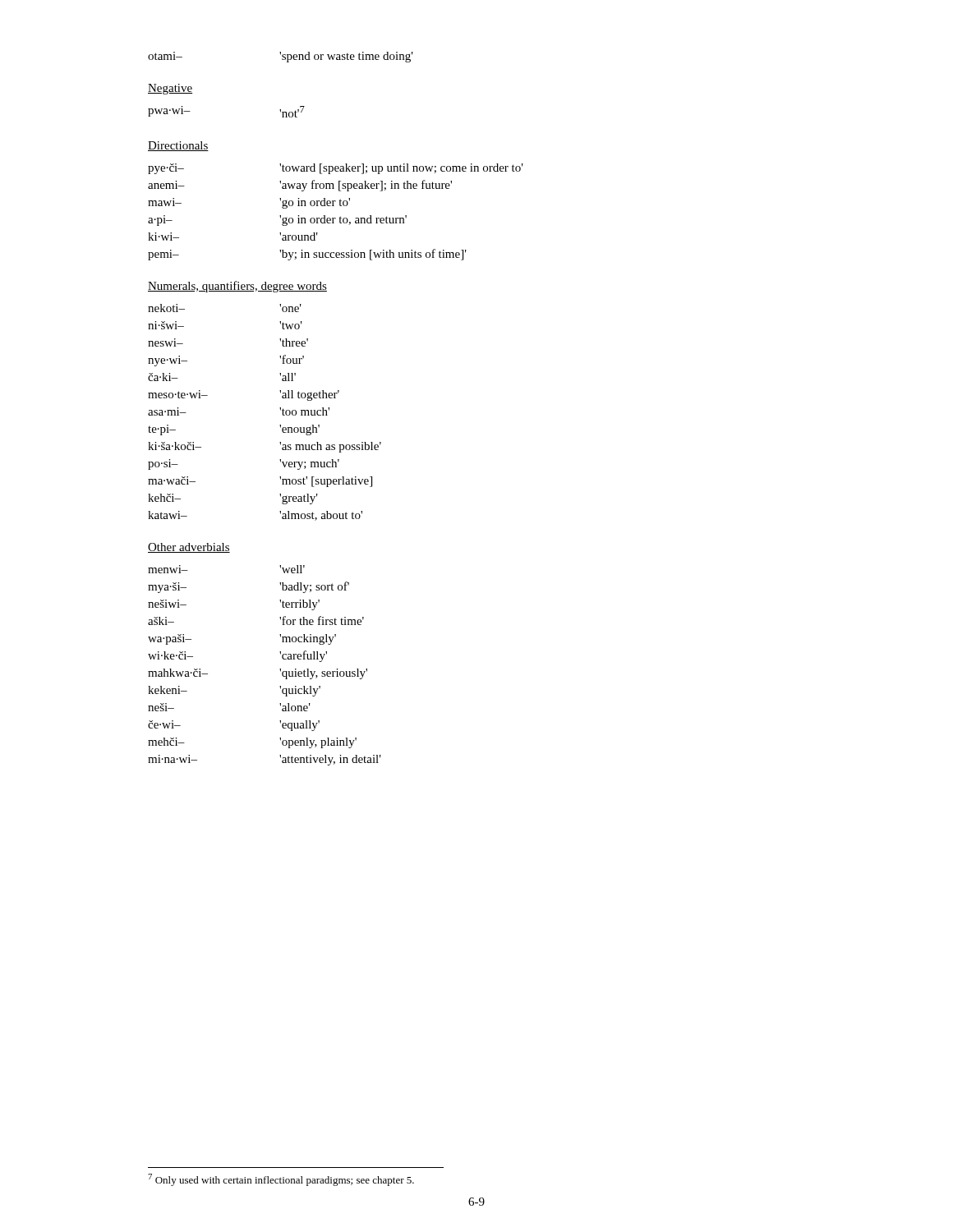Screen dimensions: 1232x953
Task: Select the list item that says "ki·ša·koči– 'as much as"
Action: point(177,447)
